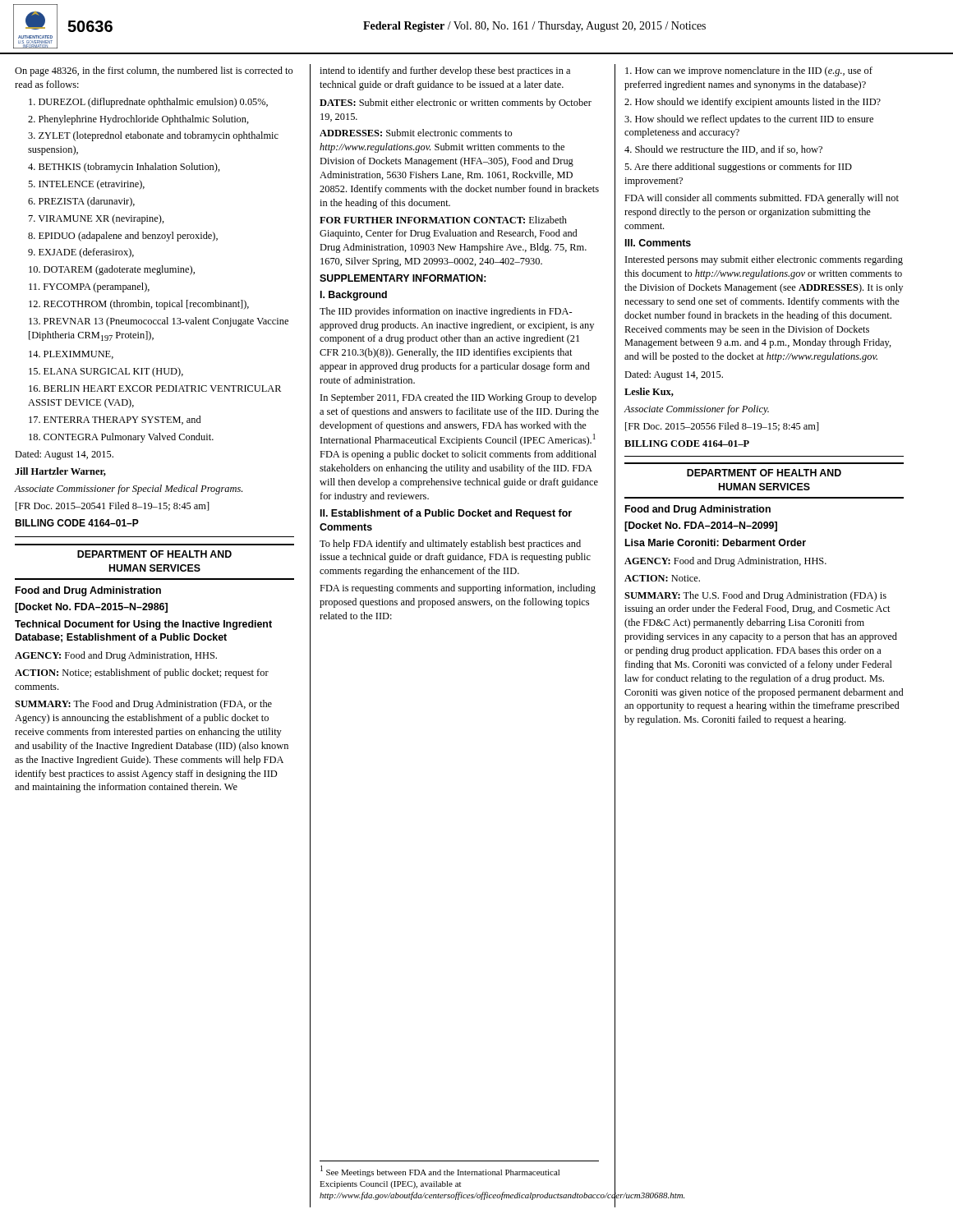Select the block starting "Jill Hartzler Warner,"
This screenshot has height=1232, width=953.
point(154,497)
